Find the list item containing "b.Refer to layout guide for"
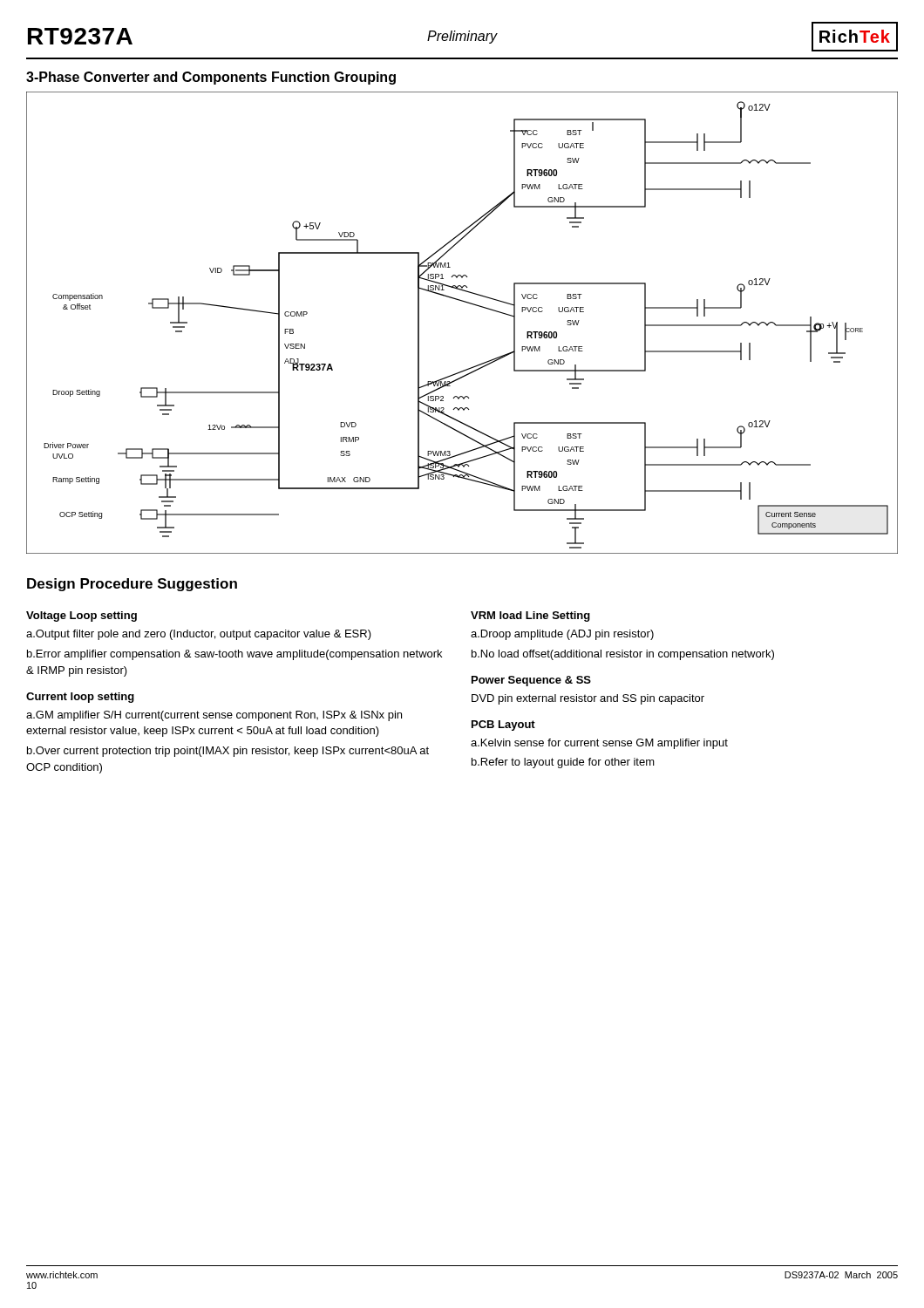924x1308 pixels. [x=563, y=762]
